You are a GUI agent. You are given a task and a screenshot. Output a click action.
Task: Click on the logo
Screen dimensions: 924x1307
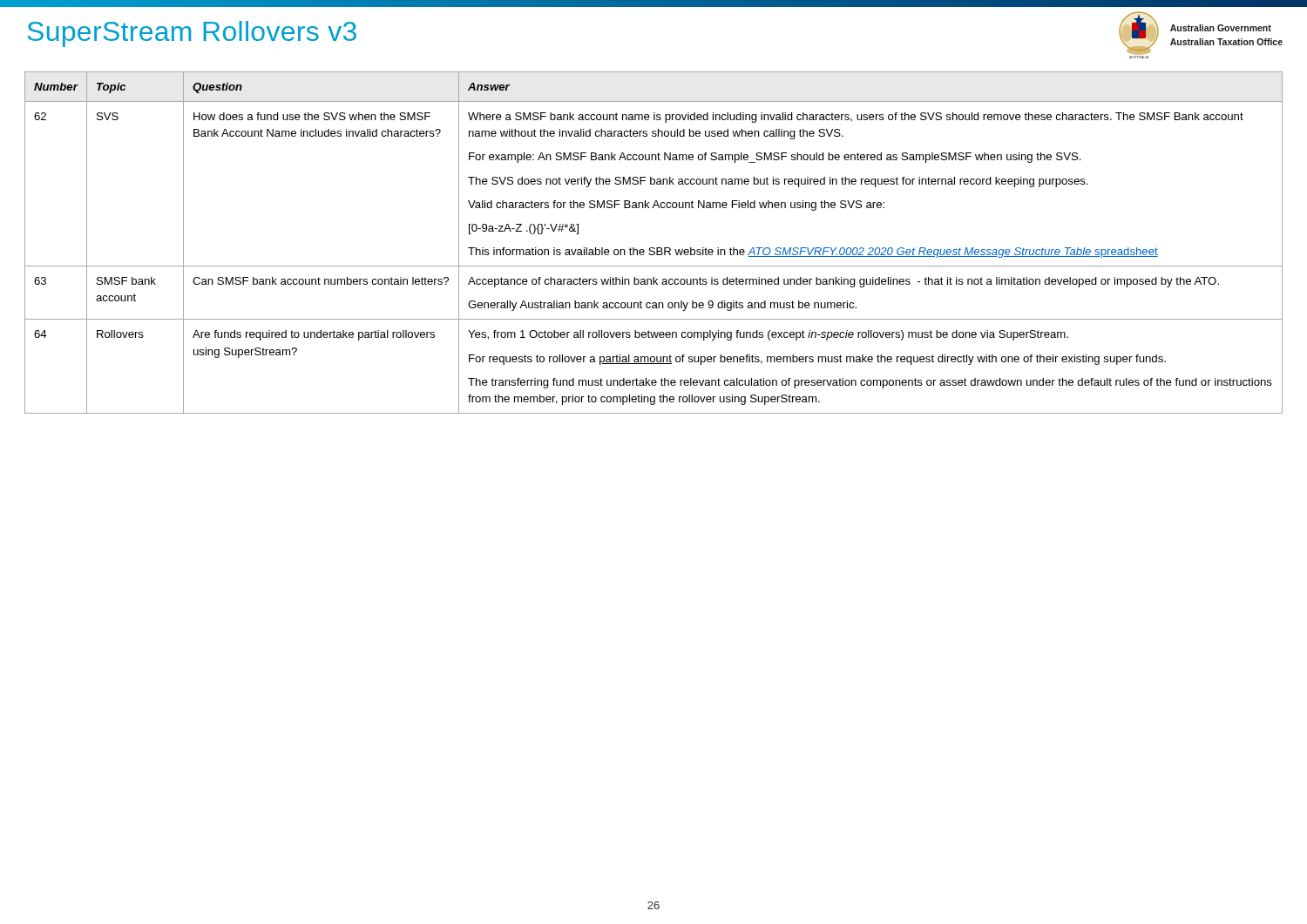pyautogui.click(x=1198, y=36)
